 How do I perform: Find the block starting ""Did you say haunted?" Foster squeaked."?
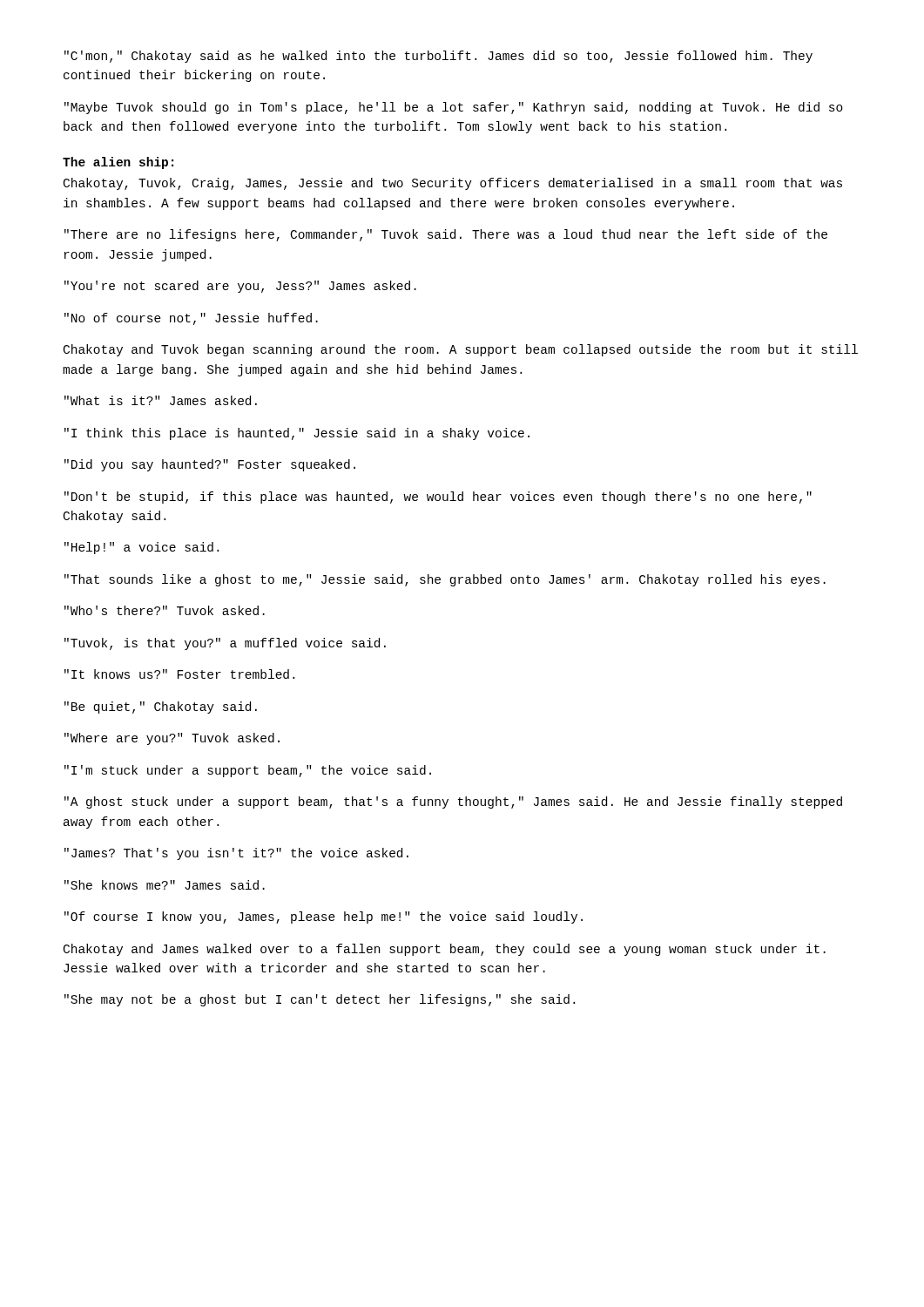[210, 465]
